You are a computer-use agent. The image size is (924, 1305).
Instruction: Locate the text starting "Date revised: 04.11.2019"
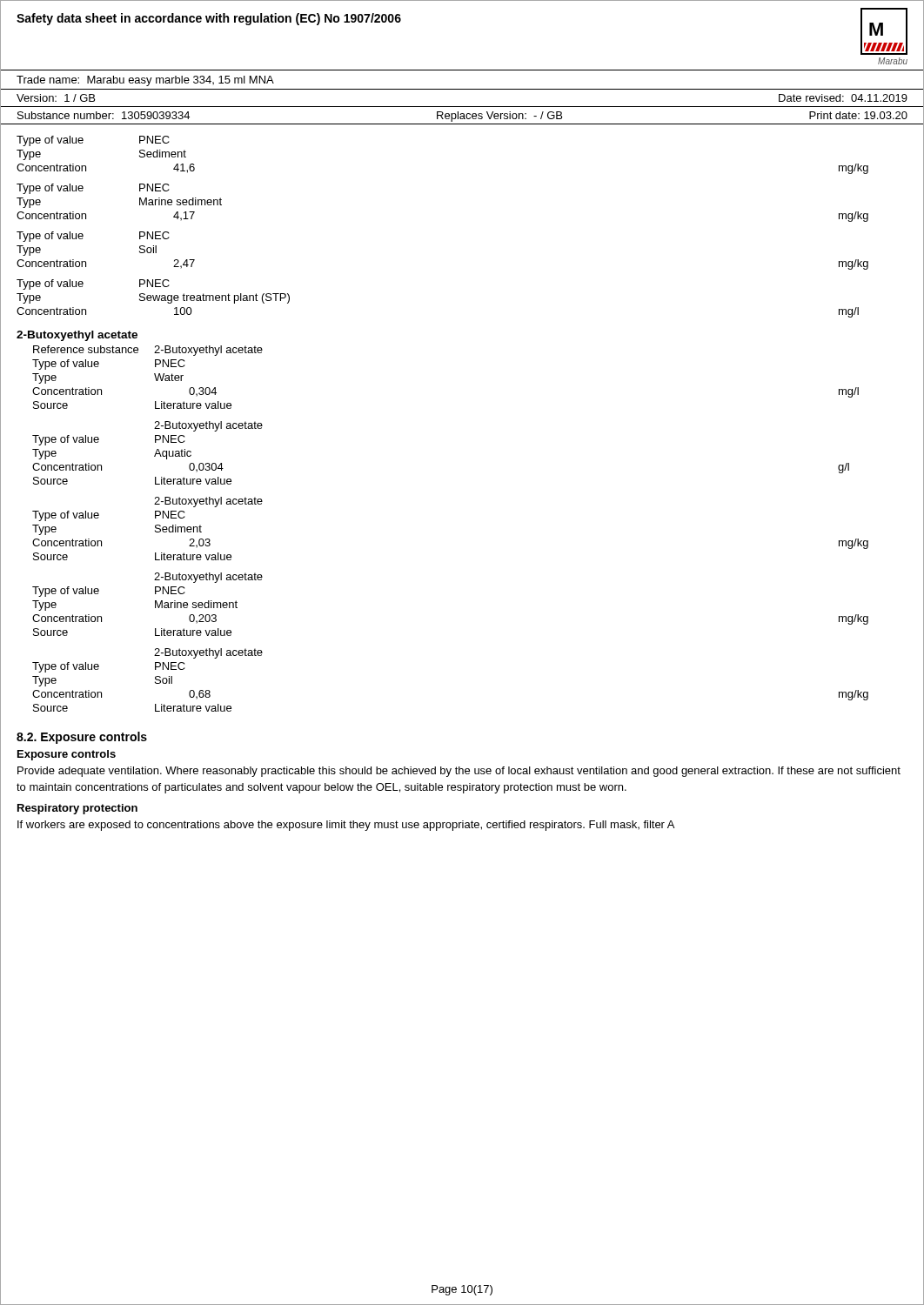pyautogui.click(x=843, y=98)
